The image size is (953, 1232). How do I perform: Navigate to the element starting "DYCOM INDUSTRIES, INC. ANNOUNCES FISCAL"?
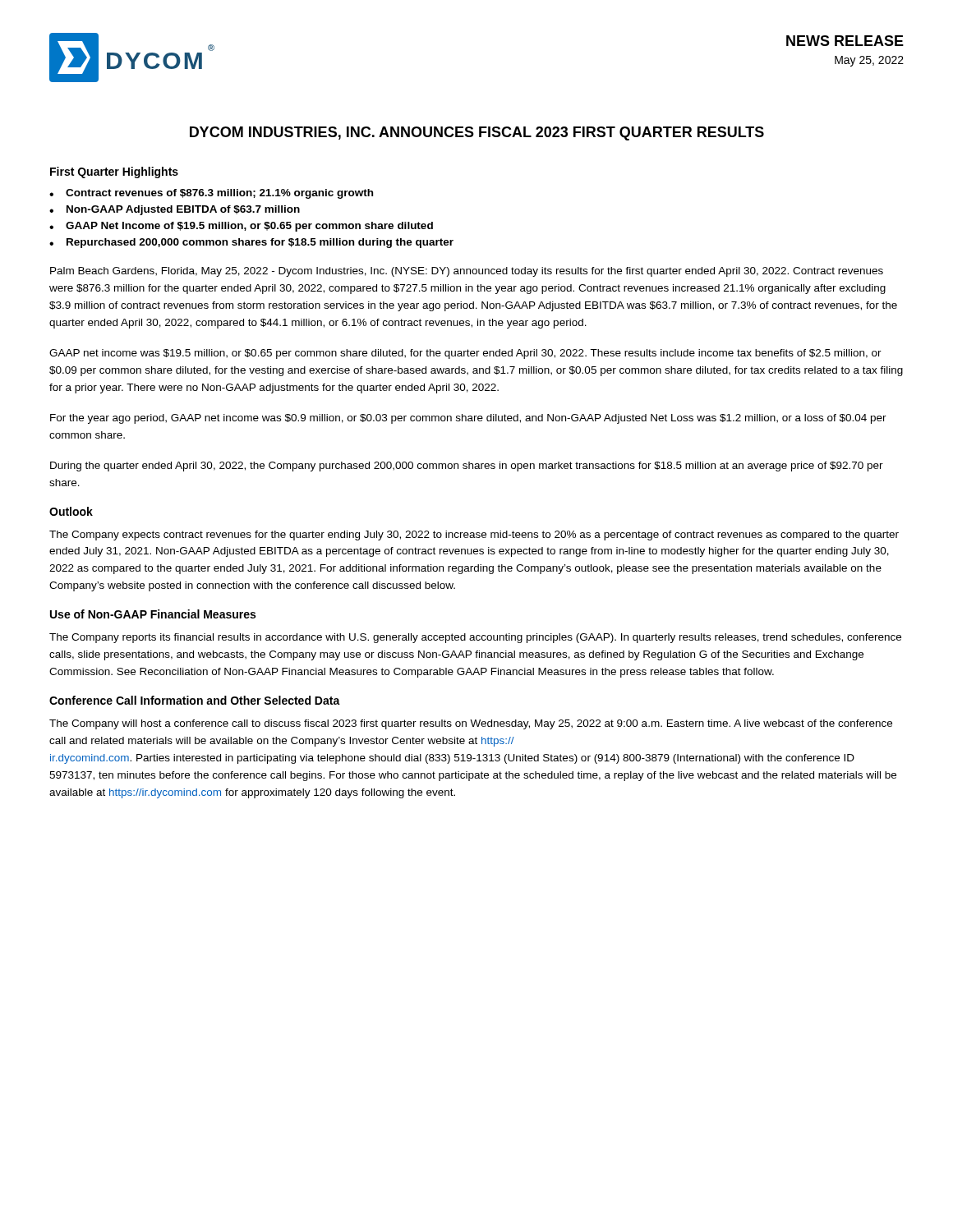[476, 132]
